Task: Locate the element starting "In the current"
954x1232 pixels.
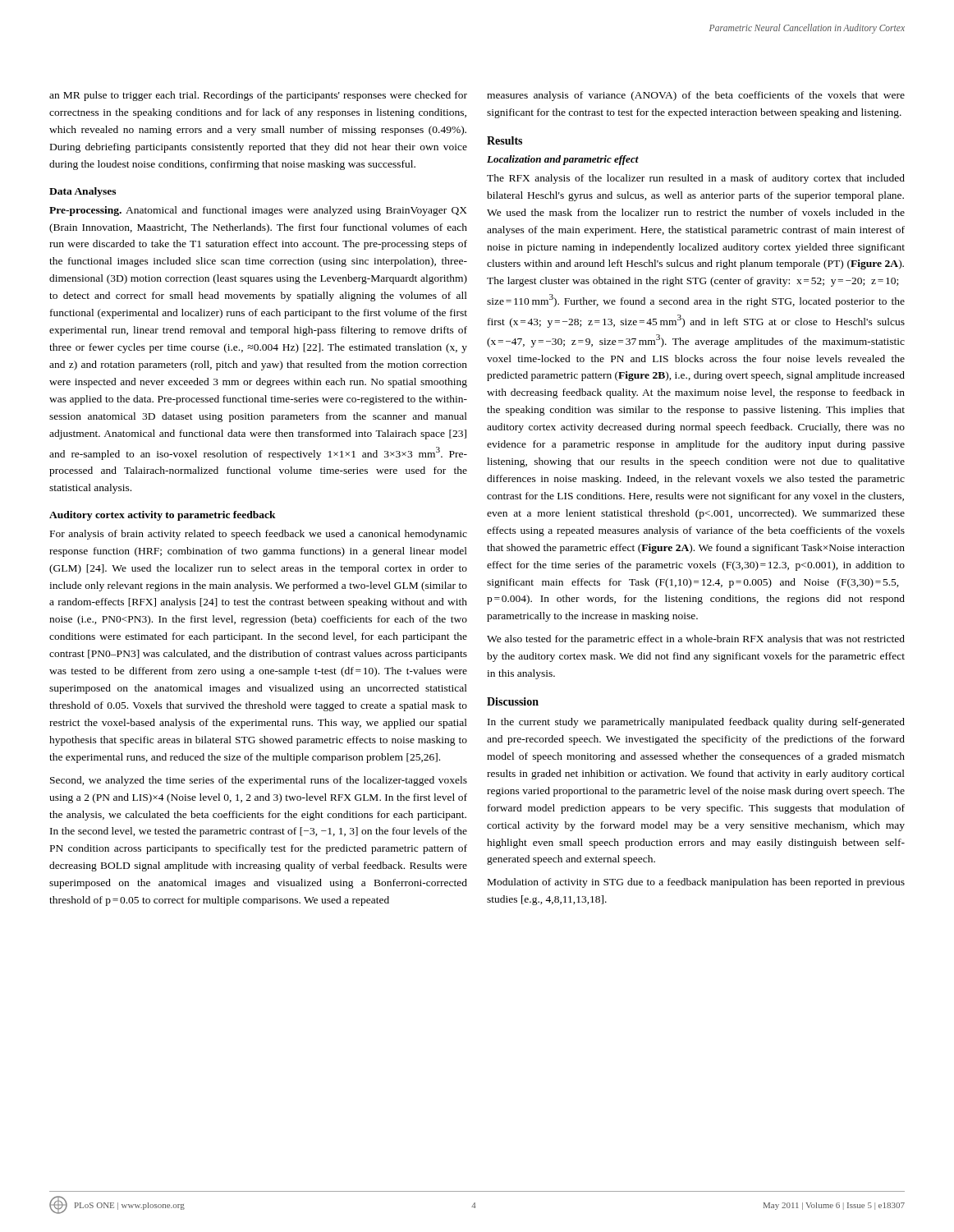Action: (x=696, y=811)
